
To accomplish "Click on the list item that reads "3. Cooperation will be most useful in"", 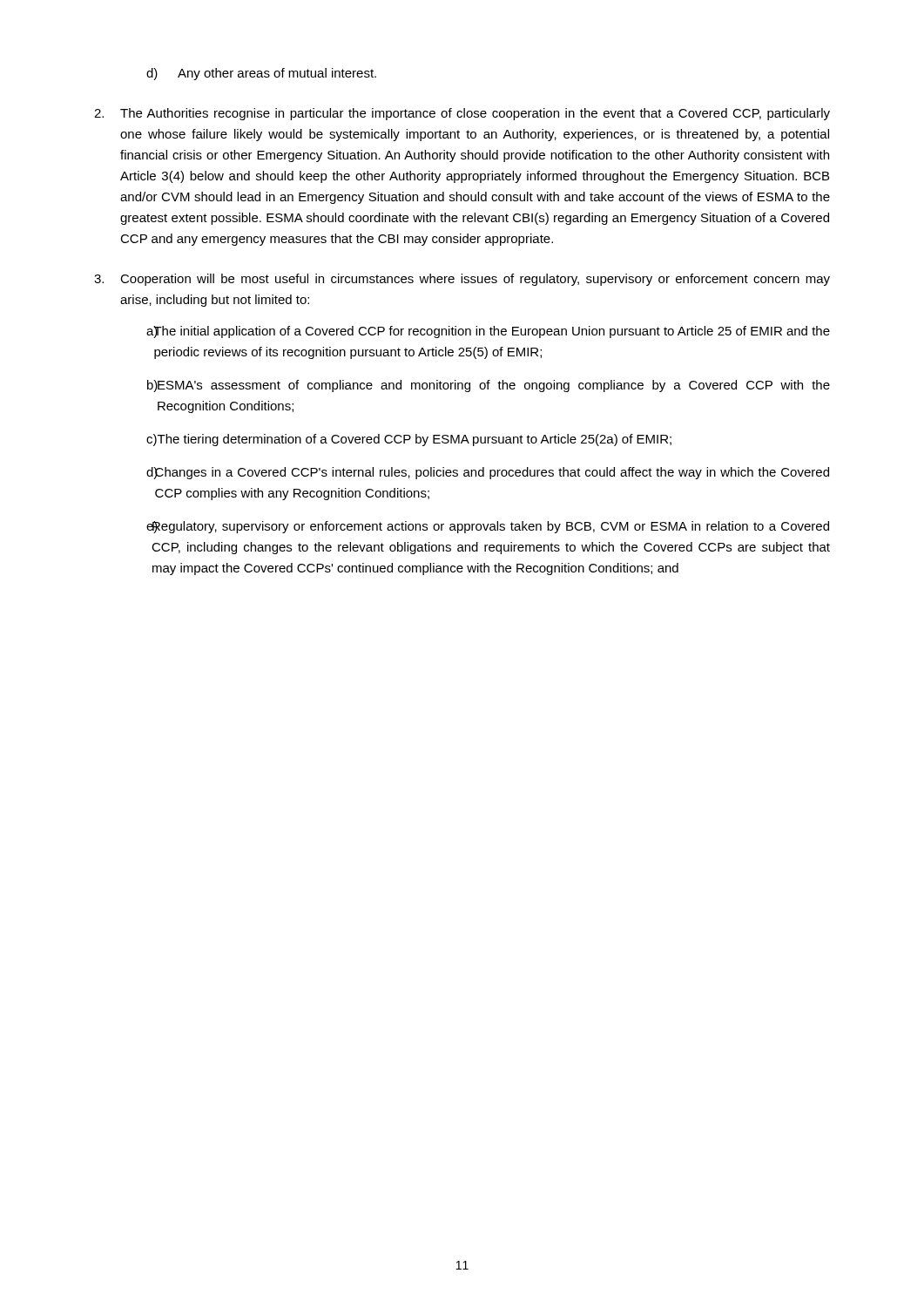I will click(462, 430).
